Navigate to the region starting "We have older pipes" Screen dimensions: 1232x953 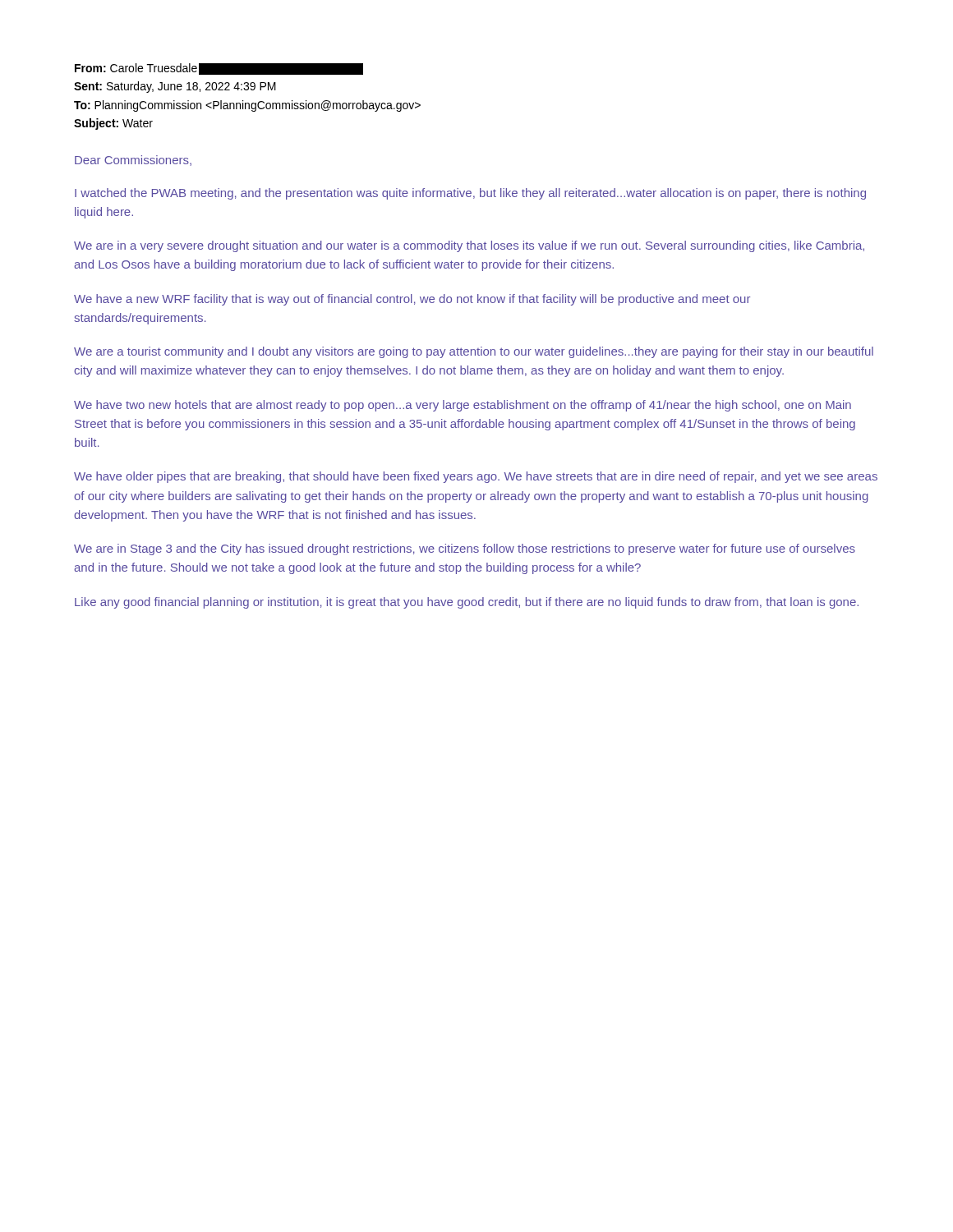476,495
